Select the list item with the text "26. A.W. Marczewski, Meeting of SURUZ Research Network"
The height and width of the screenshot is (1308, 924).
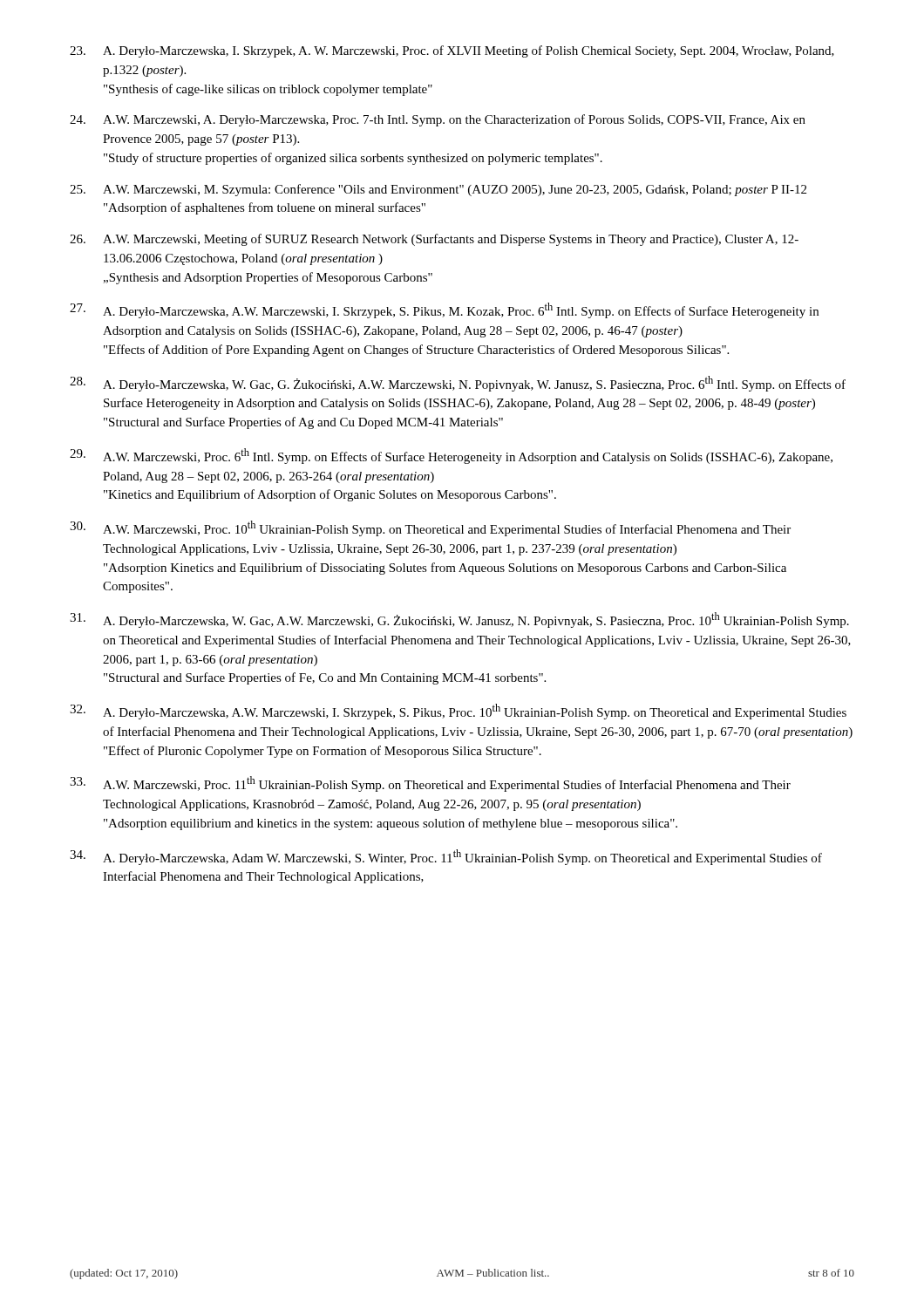[x=434, y=240]
